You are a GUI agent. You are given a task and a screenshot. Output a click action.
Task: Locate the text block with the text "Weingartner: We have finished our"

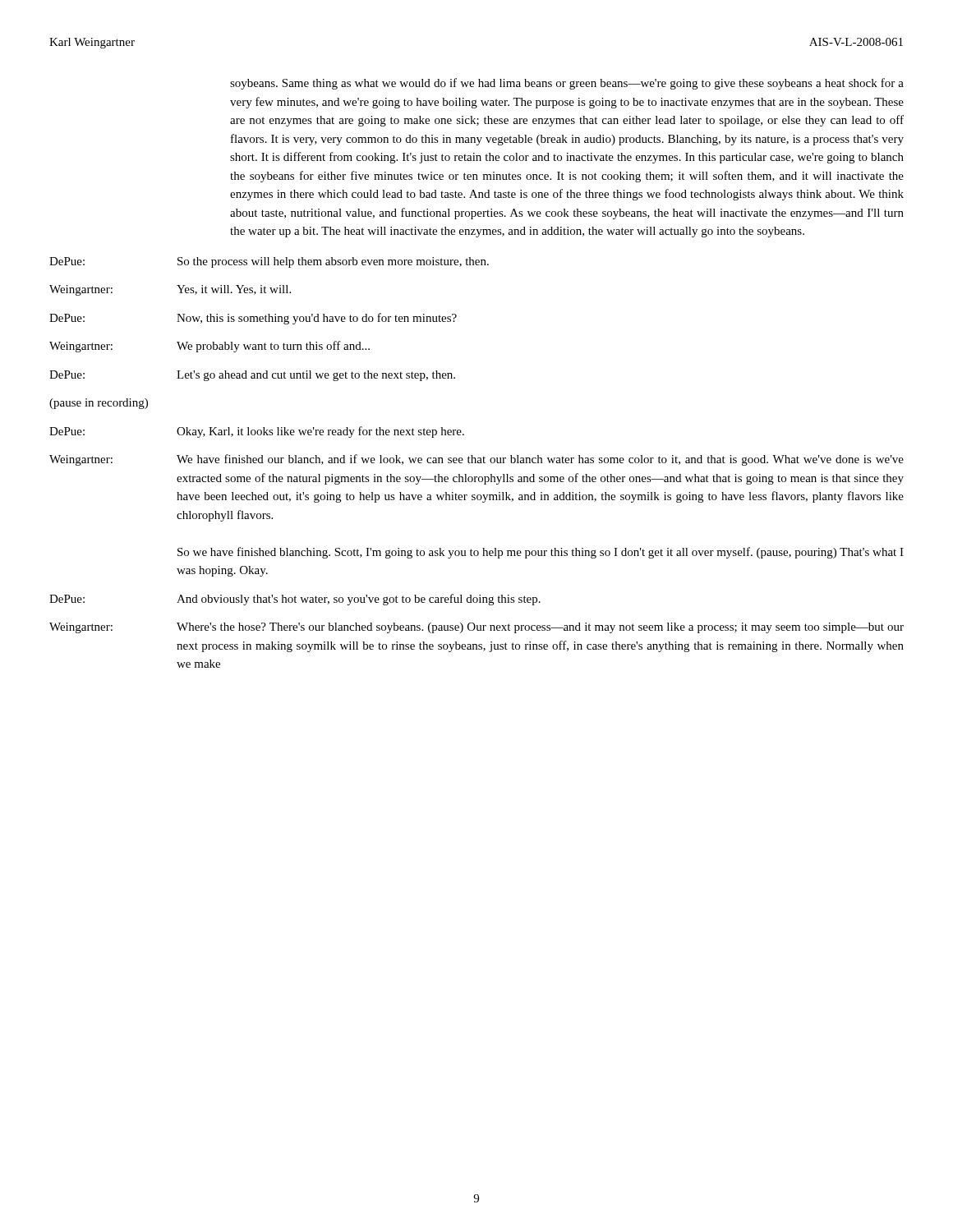[476, 460]
